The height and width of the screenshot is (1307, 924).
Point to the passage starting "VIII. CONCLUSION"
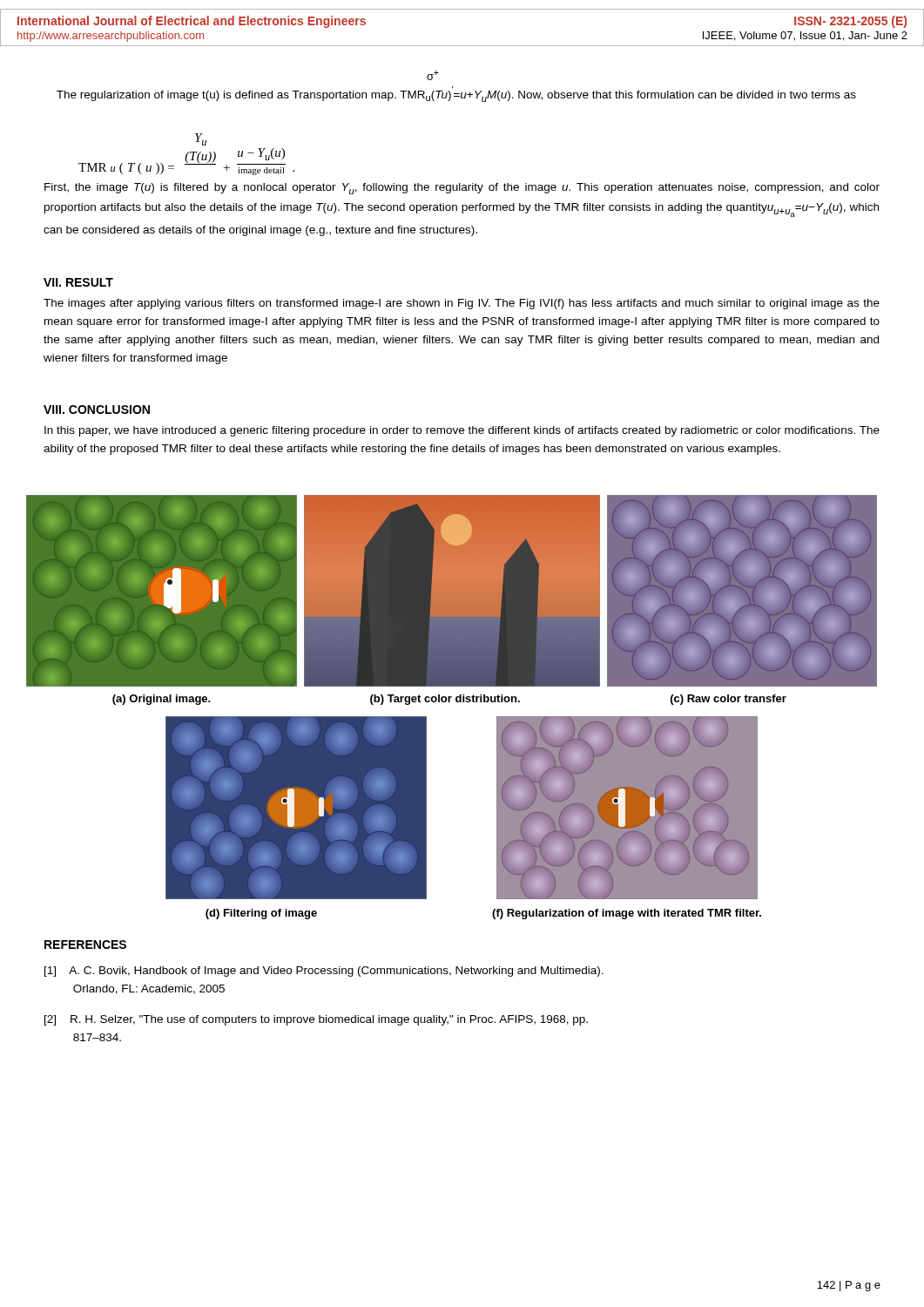pos(97,410)
